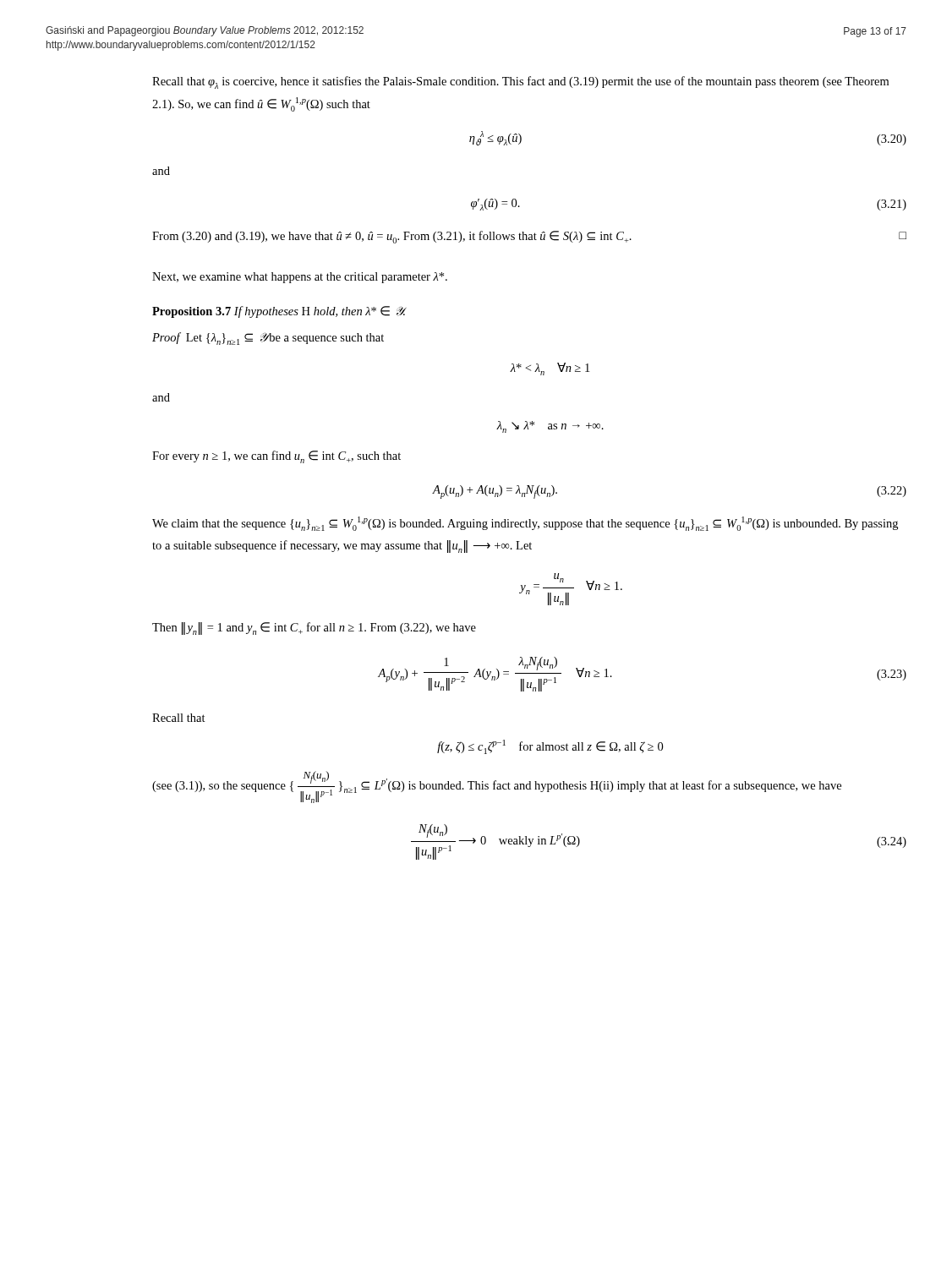This screenshot has width=952, height=1268.
Task: Click on the block starting "φ′λ(û) = 0."
Action: [x=529, y=204]
